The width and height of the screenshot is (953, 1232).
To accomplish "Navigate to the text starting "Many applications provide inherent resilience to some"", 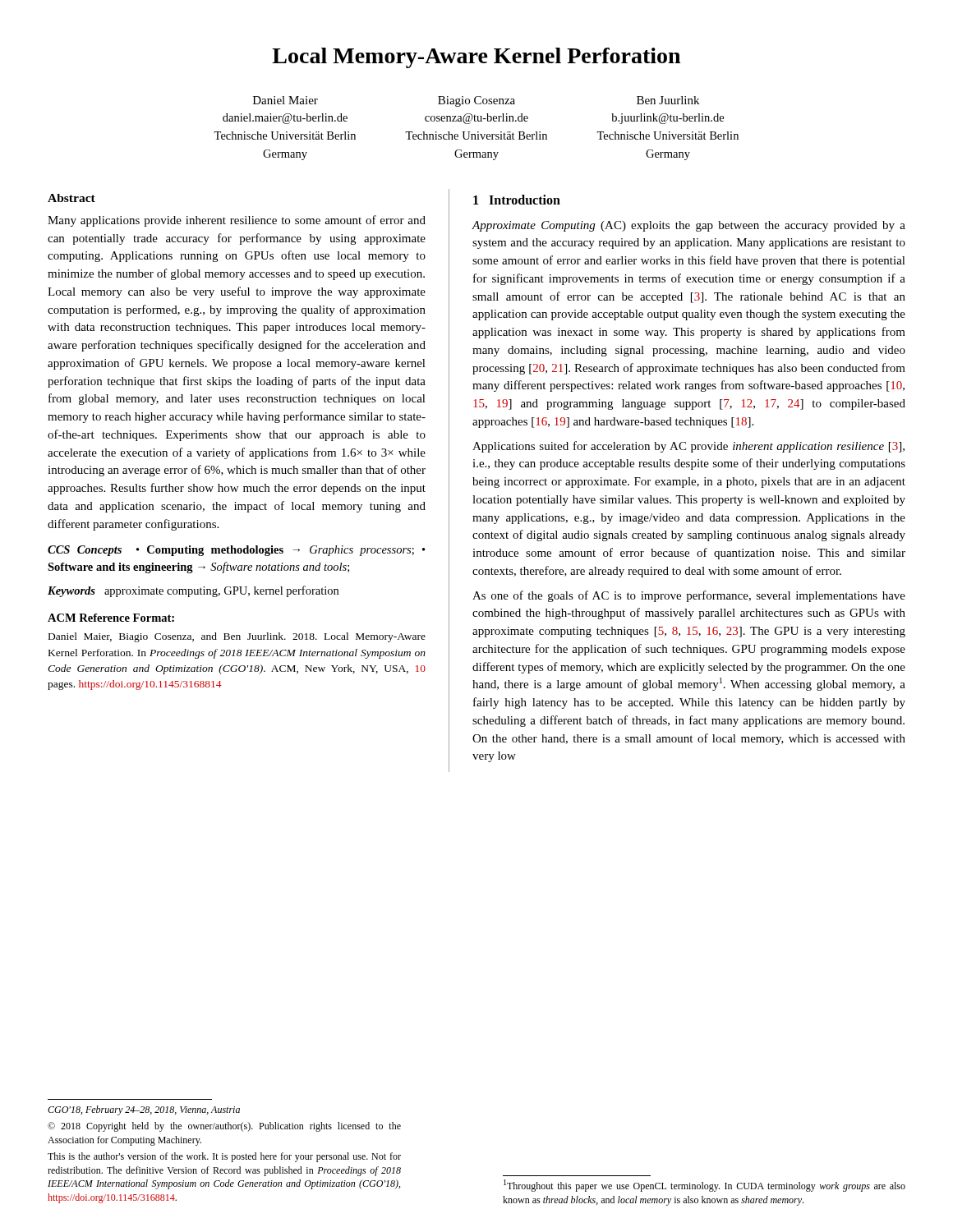I will click(x=237, y=373).
